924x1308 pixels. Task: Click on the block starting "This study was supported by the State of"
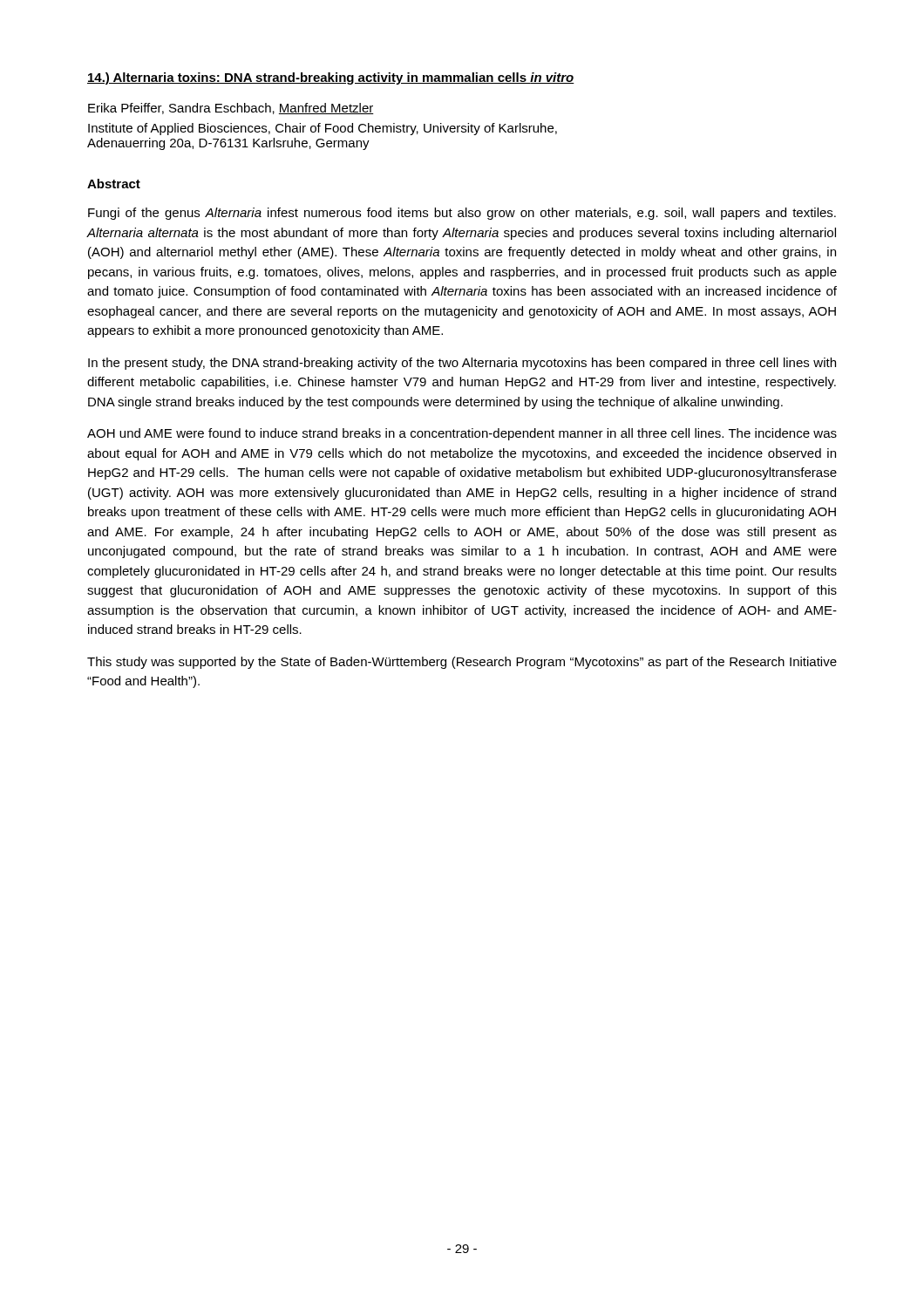click(462, 671)
